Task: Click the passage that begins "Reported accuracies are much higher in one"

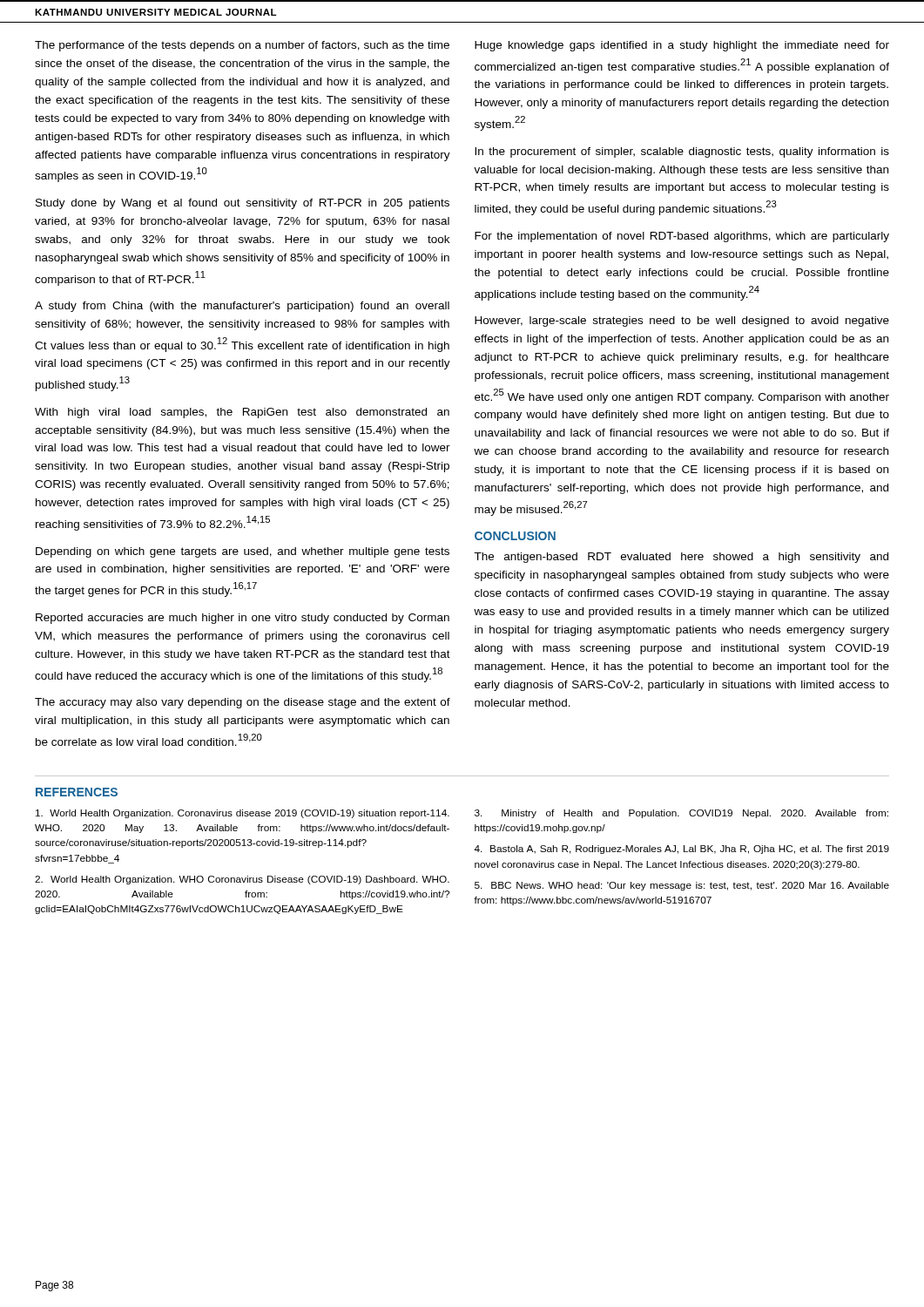Action: pyautogui.click(x=242, y=647)
